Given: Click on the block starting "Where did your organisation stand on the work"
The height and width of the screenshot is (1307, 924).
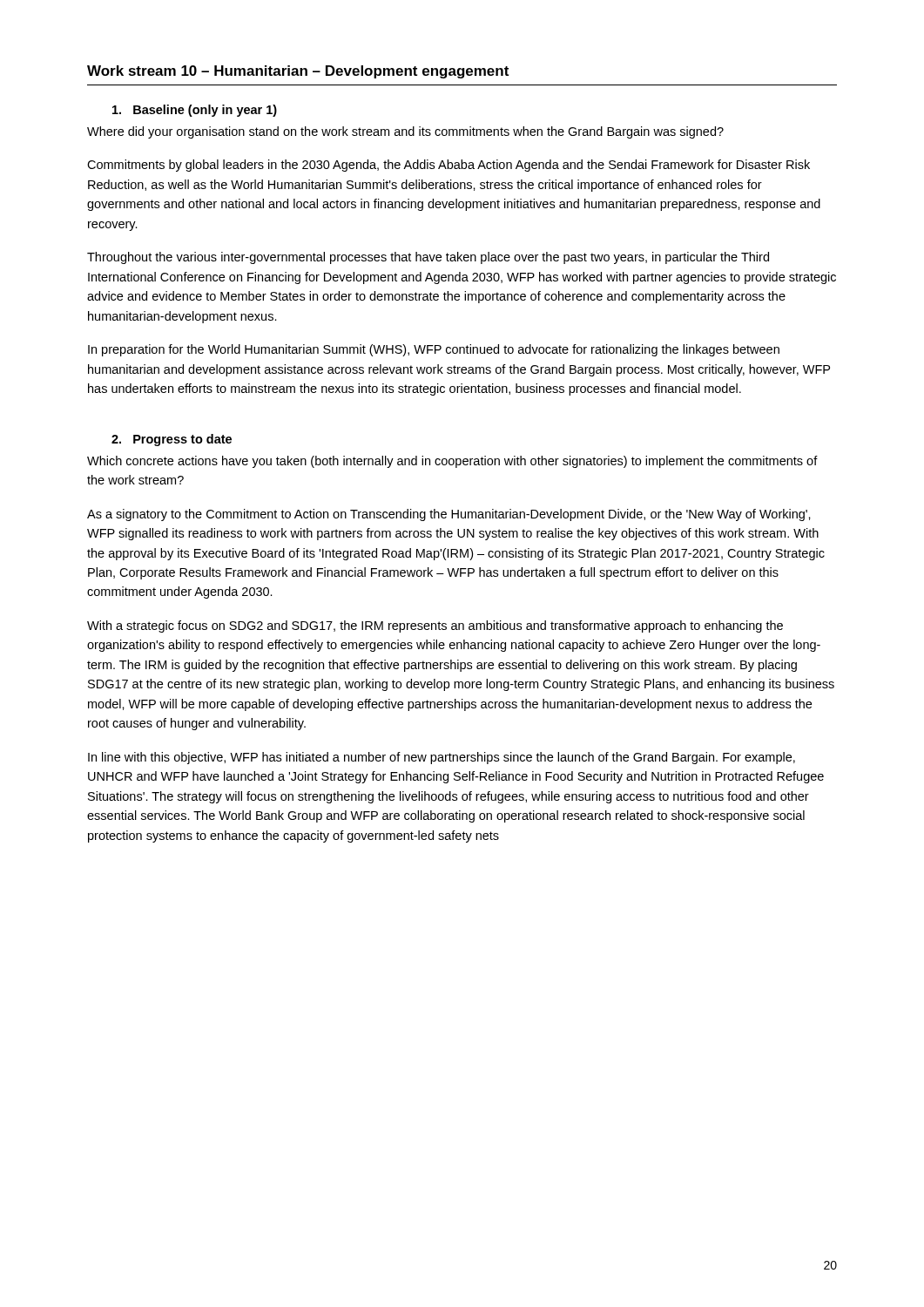Looking at the screenshot, I should [x=405, y=132].
